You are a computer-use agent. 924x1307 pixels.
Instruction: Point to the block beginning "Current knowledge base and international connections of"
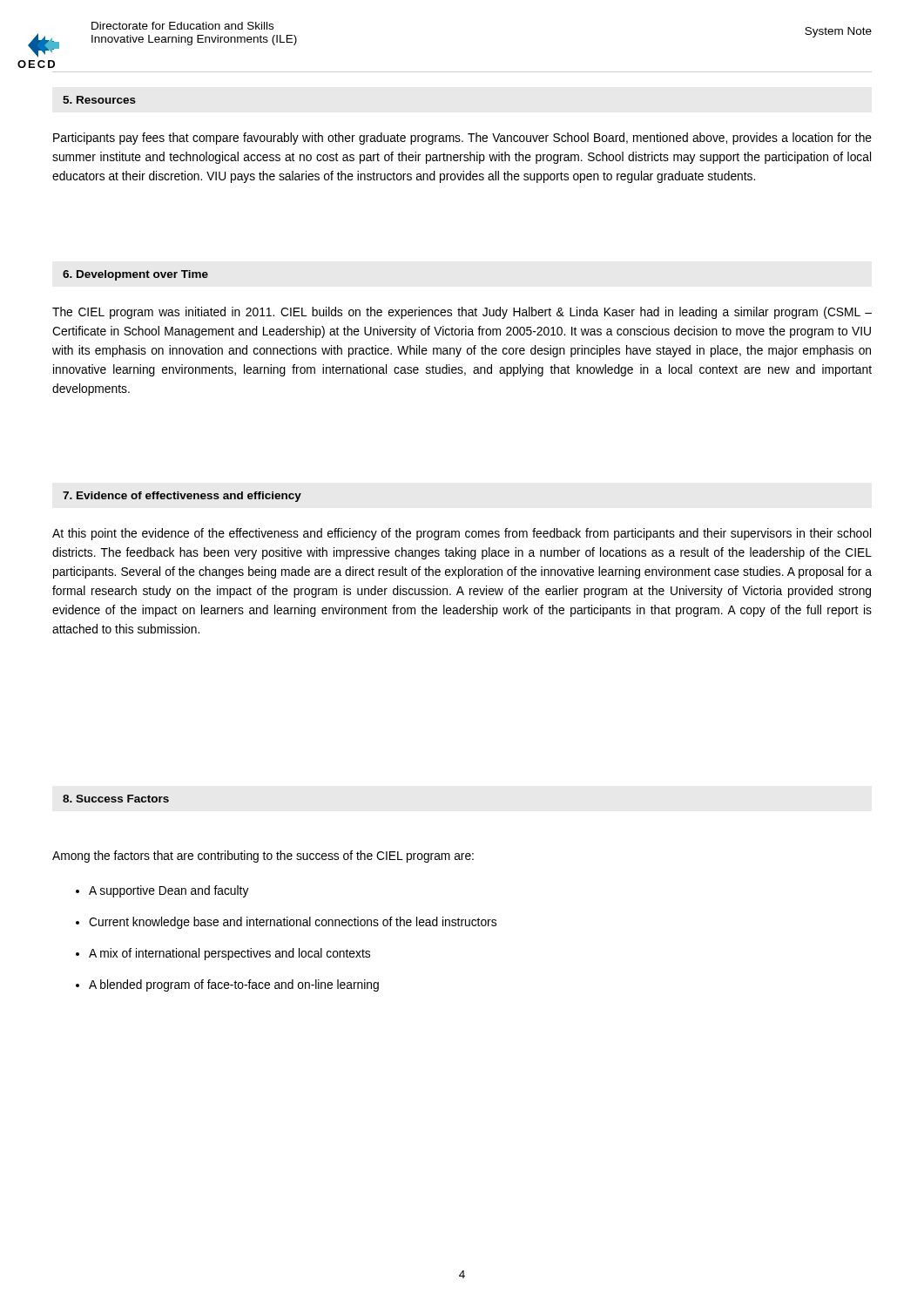point(471,923)
